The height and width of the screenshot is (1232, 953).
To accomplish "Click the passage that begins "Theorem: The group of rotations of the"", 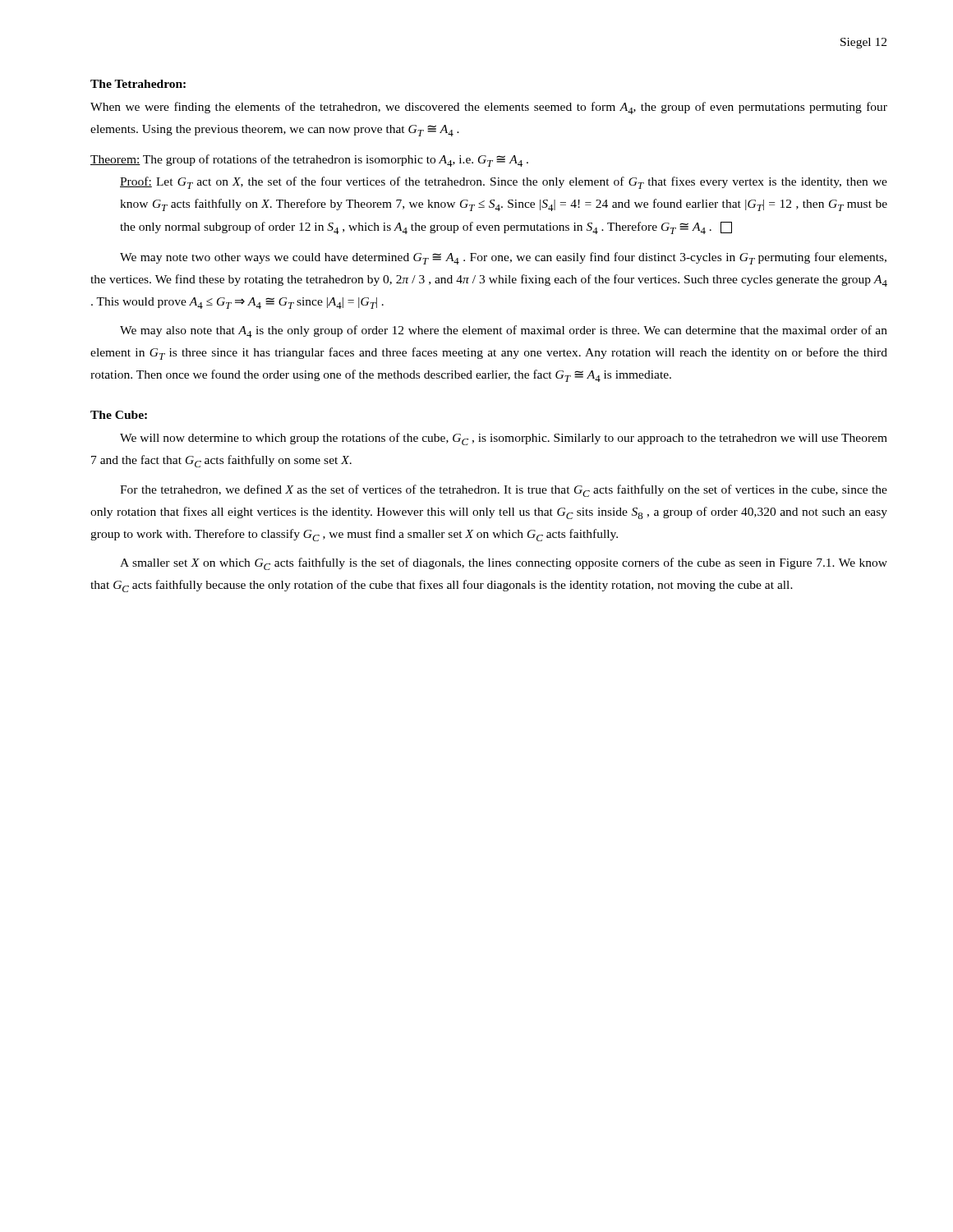I will (489, 194).
